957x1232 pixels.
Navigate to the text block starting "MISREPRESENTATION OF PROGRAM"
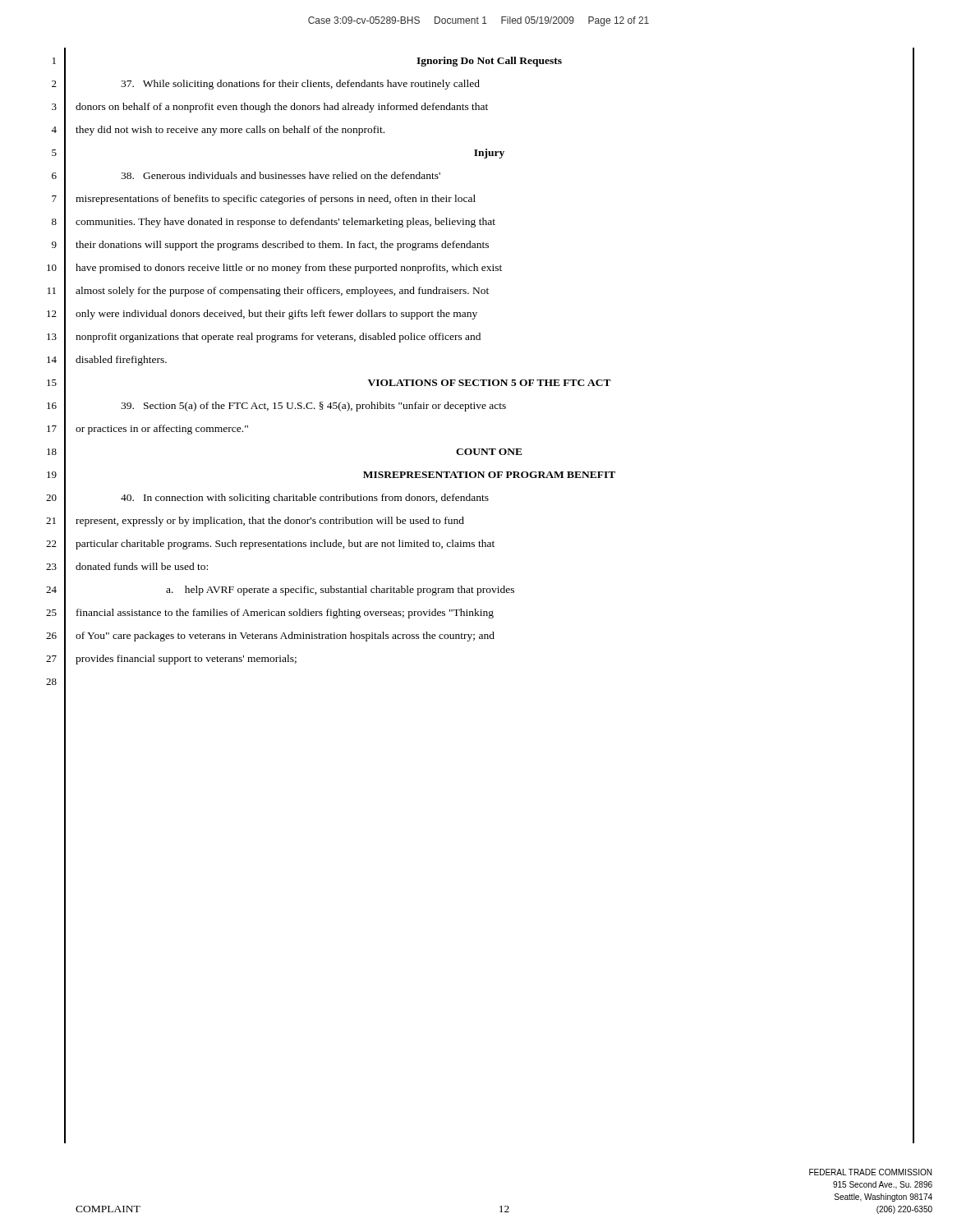[489, 475]
